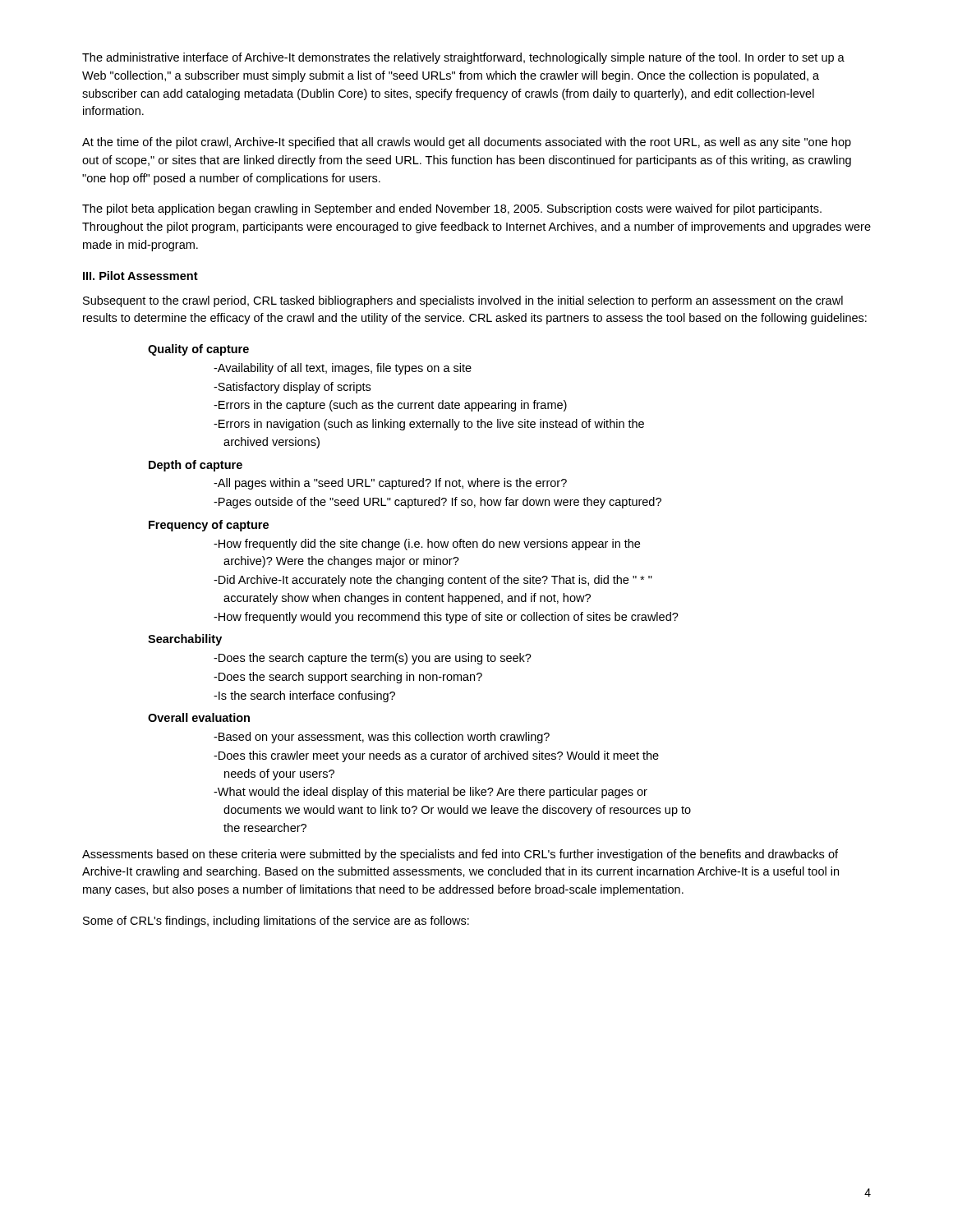Select the block starting "-Does the search capture"

[x=372, y=658]
